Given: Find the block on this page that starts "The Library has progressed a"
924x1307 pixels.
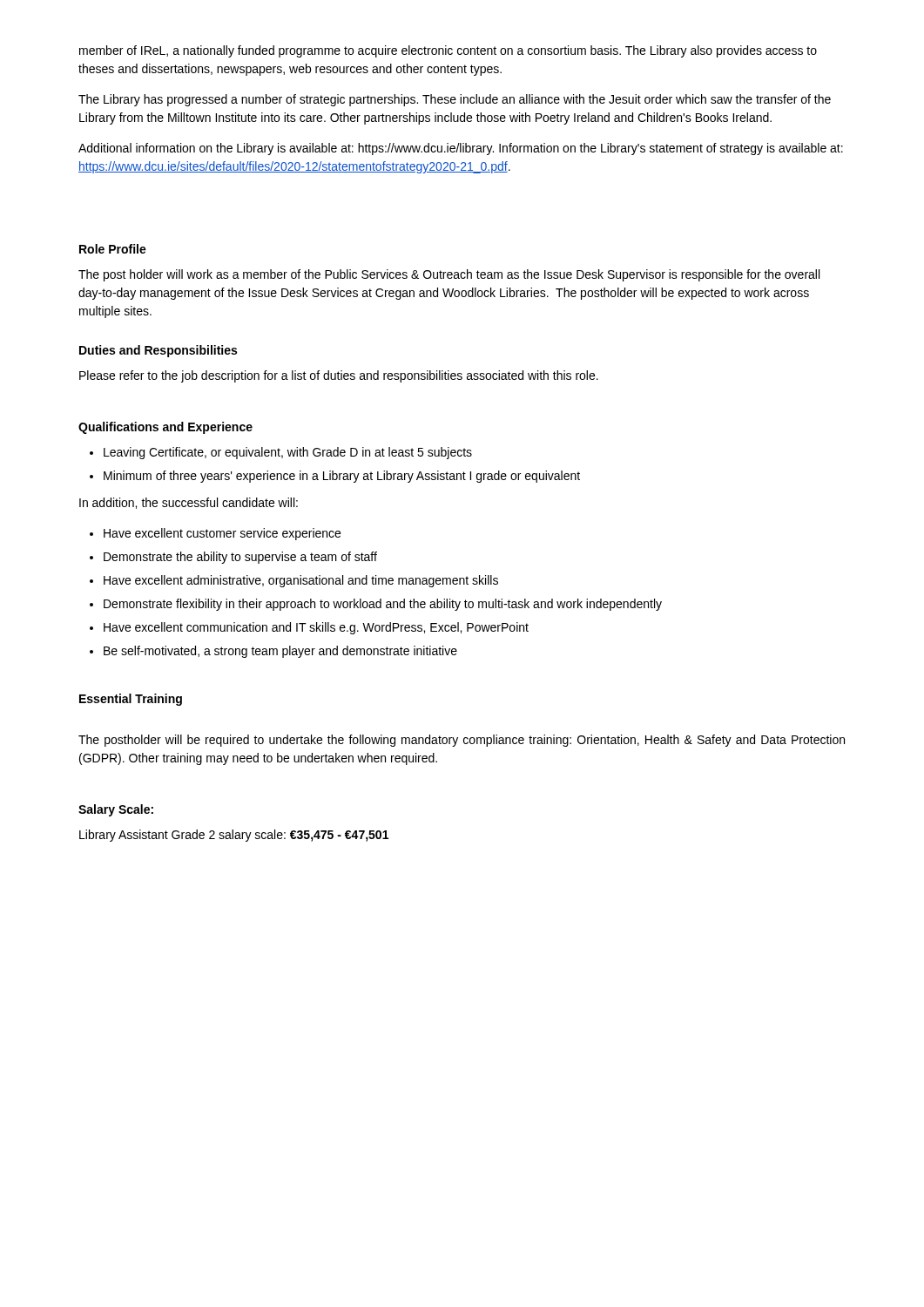Looking at the screenshot, I should pyautogui.click(x=462, y=109).
